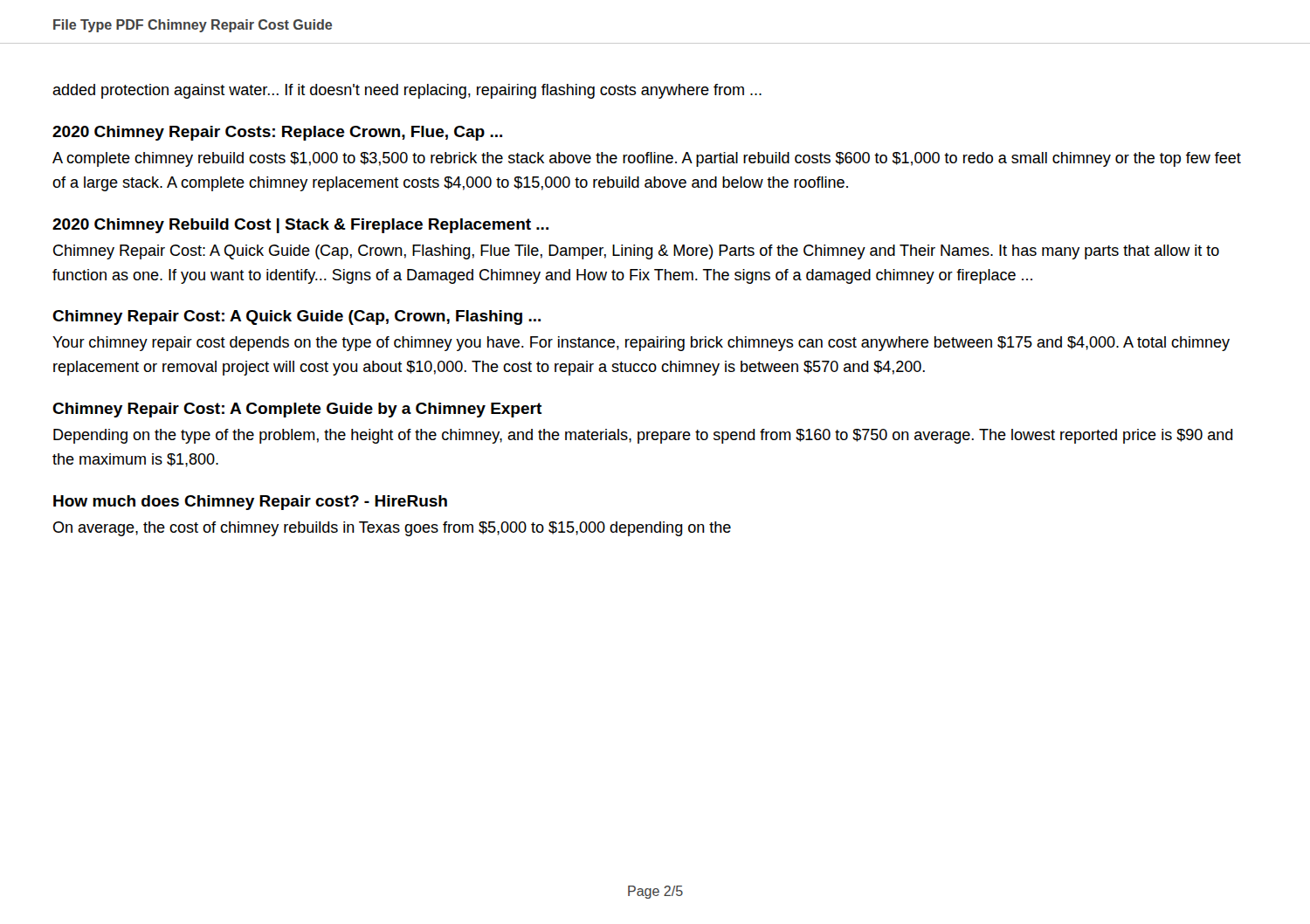Screen dimensions: 924x1310
Task: Find the section header on this page that starts "2020 Chimney Rebuild Cost |"
Action: point(301,224)
